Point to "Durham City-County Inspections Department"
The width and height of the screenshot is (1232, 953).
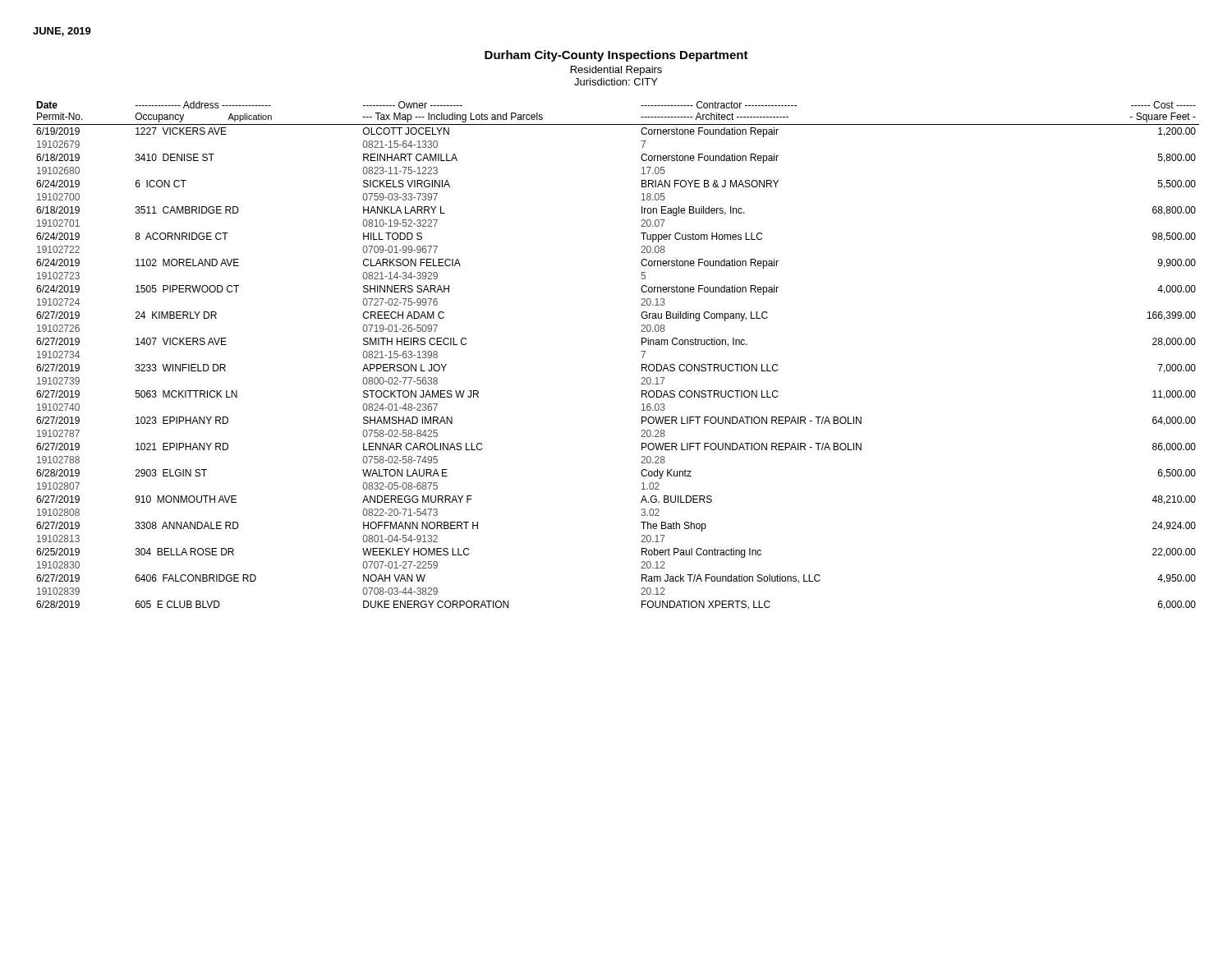(616, 55)
